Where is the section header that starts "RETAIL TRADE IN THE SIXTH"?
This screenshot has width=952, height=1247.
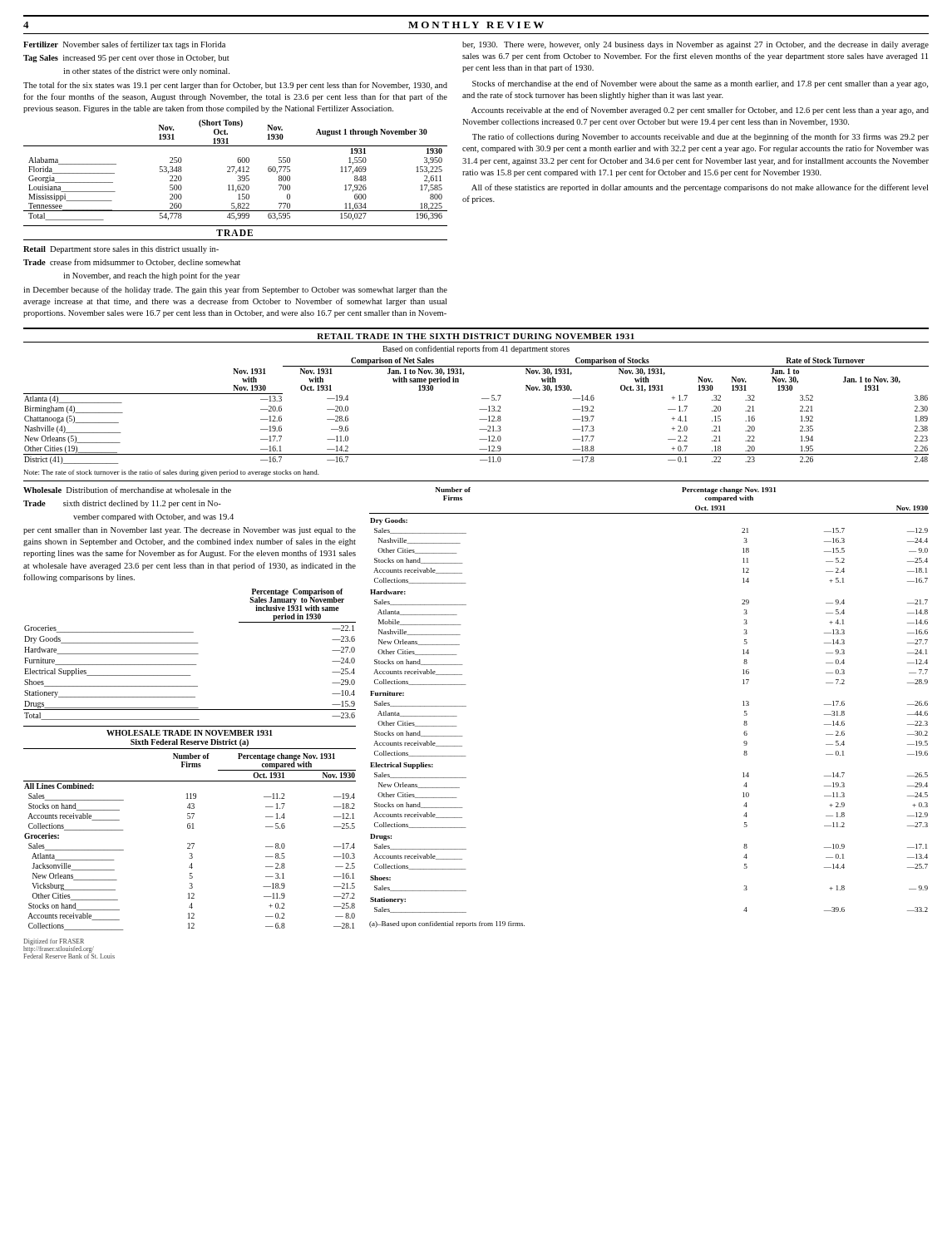click(x=476, y=336)
